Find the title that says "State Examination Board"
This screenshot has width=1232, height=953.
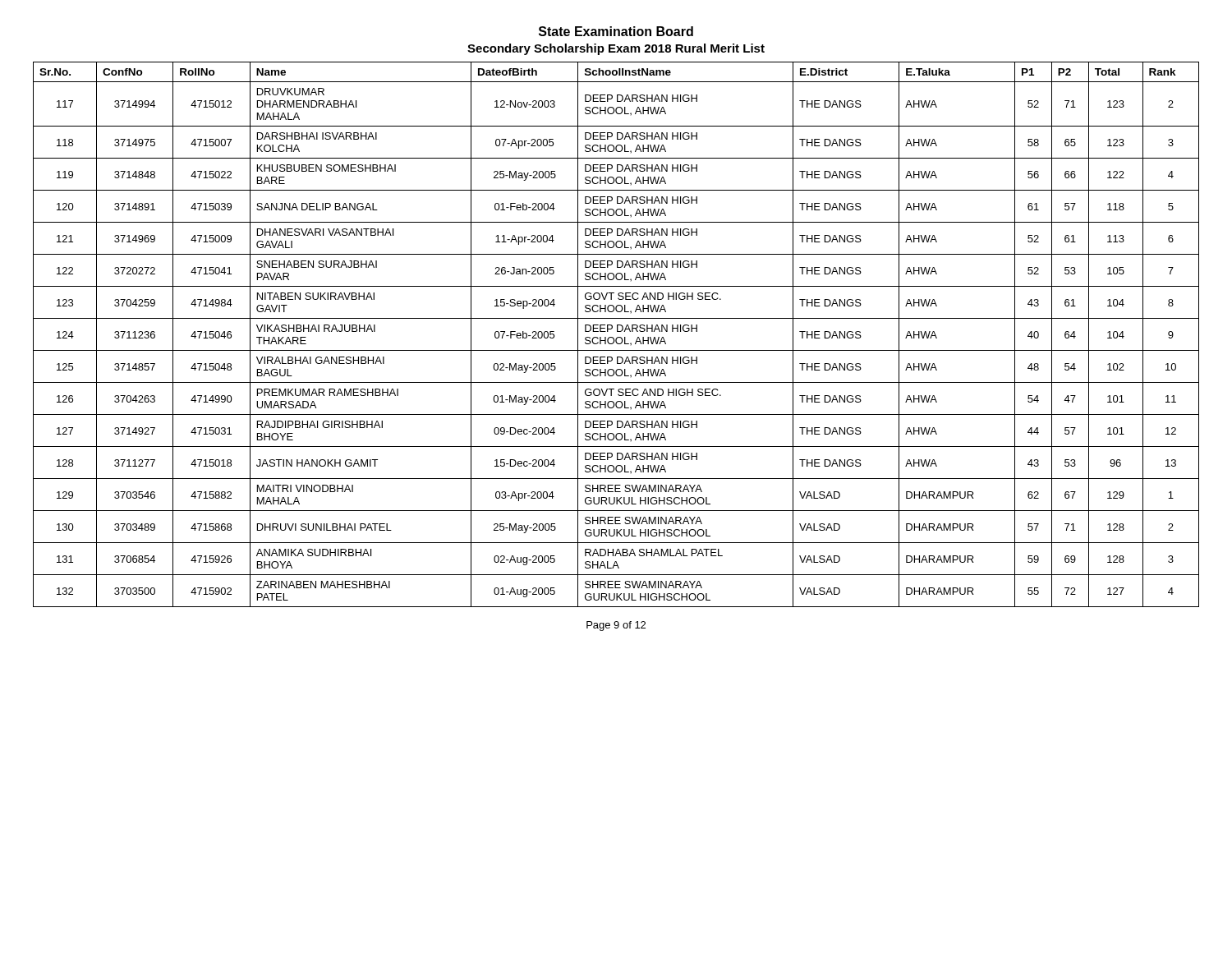pyautogui.click(x=616, y=32)
